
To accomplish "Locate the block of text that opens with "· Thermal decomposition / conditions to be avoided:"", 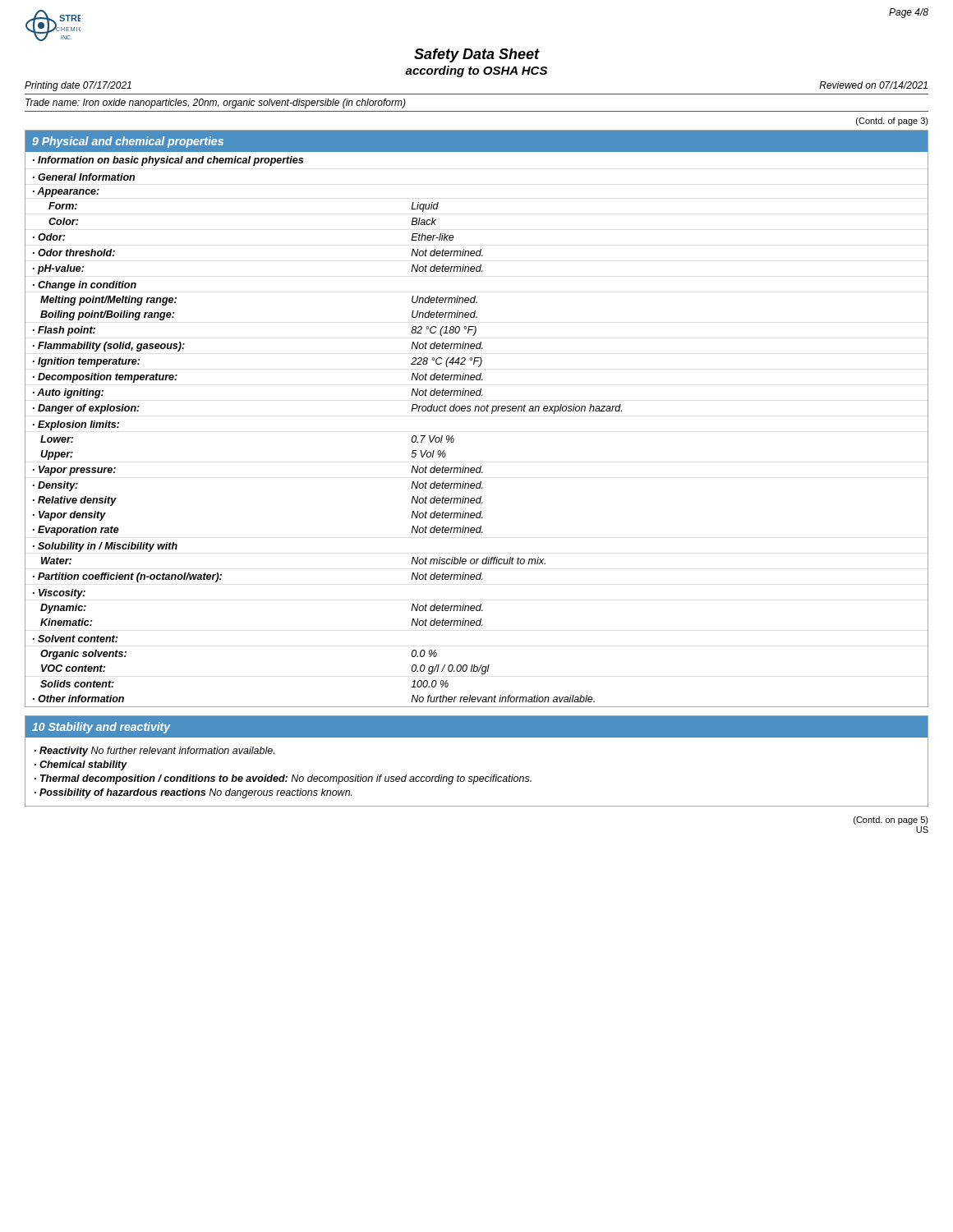I will [x=283, y=779].
